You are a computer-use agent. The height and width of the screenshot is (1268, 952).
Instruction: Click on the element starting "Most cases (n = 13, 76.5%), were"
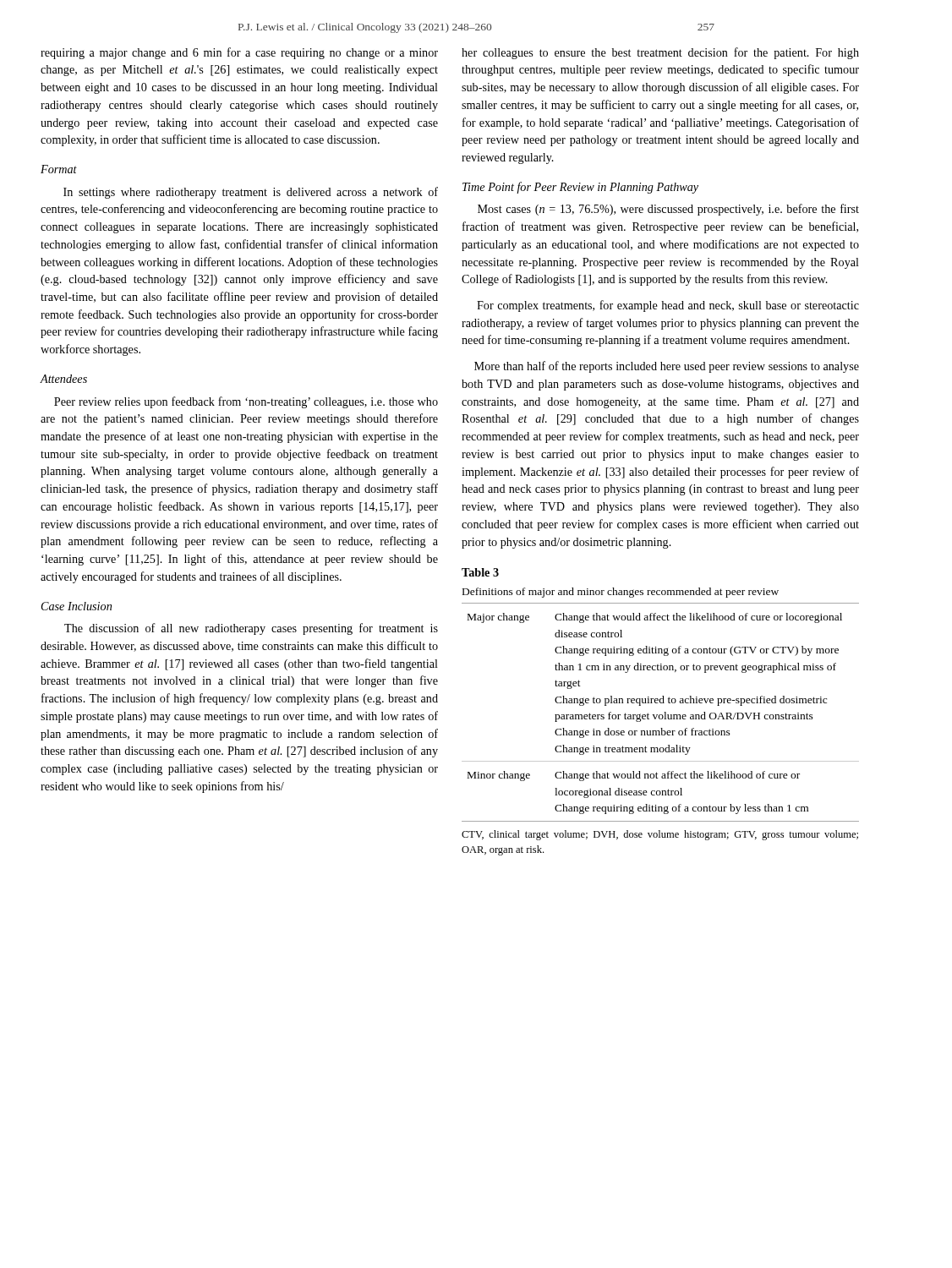660,244
